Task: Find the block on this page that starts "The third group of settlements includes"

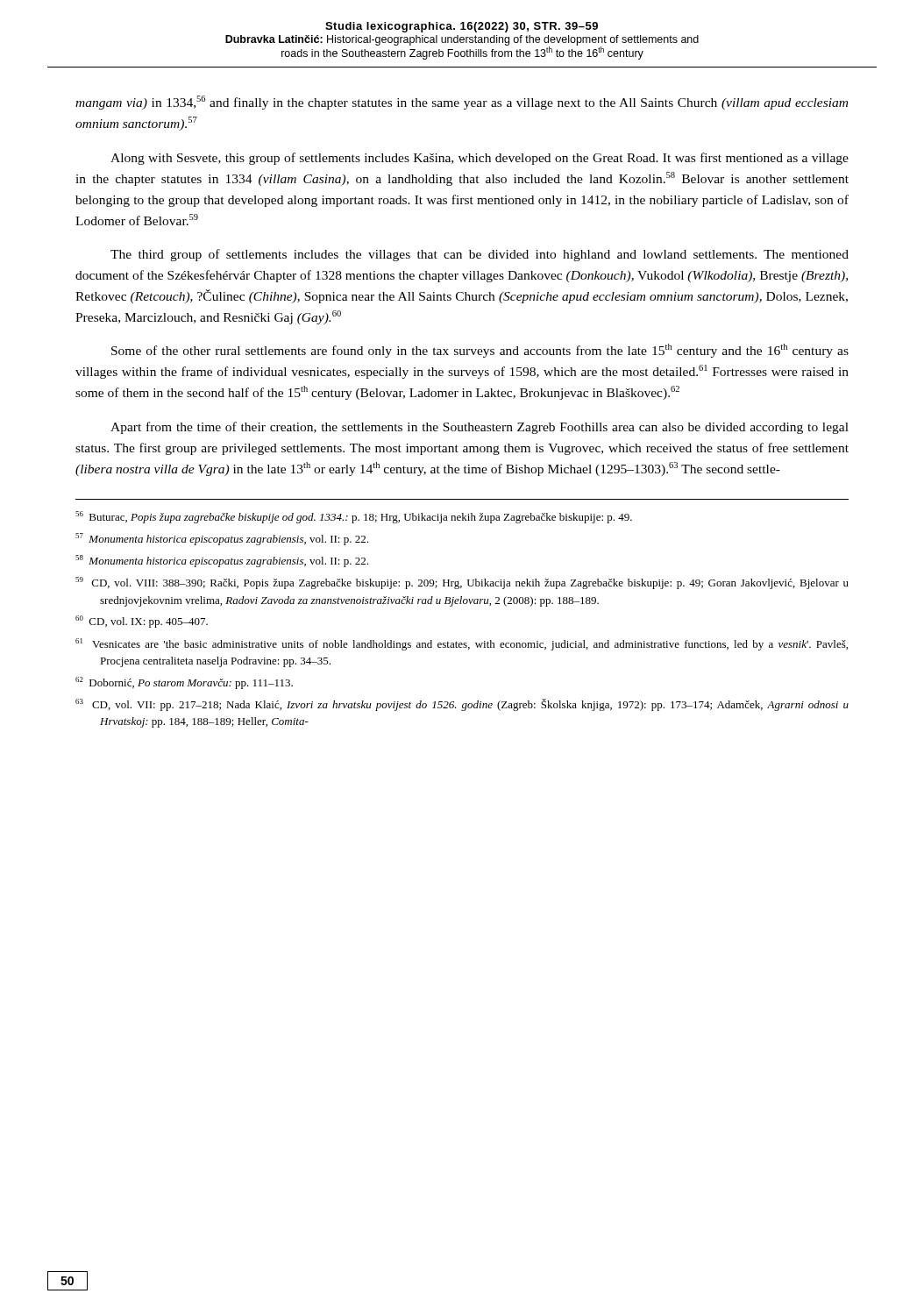Action: [x=462, y=285]
